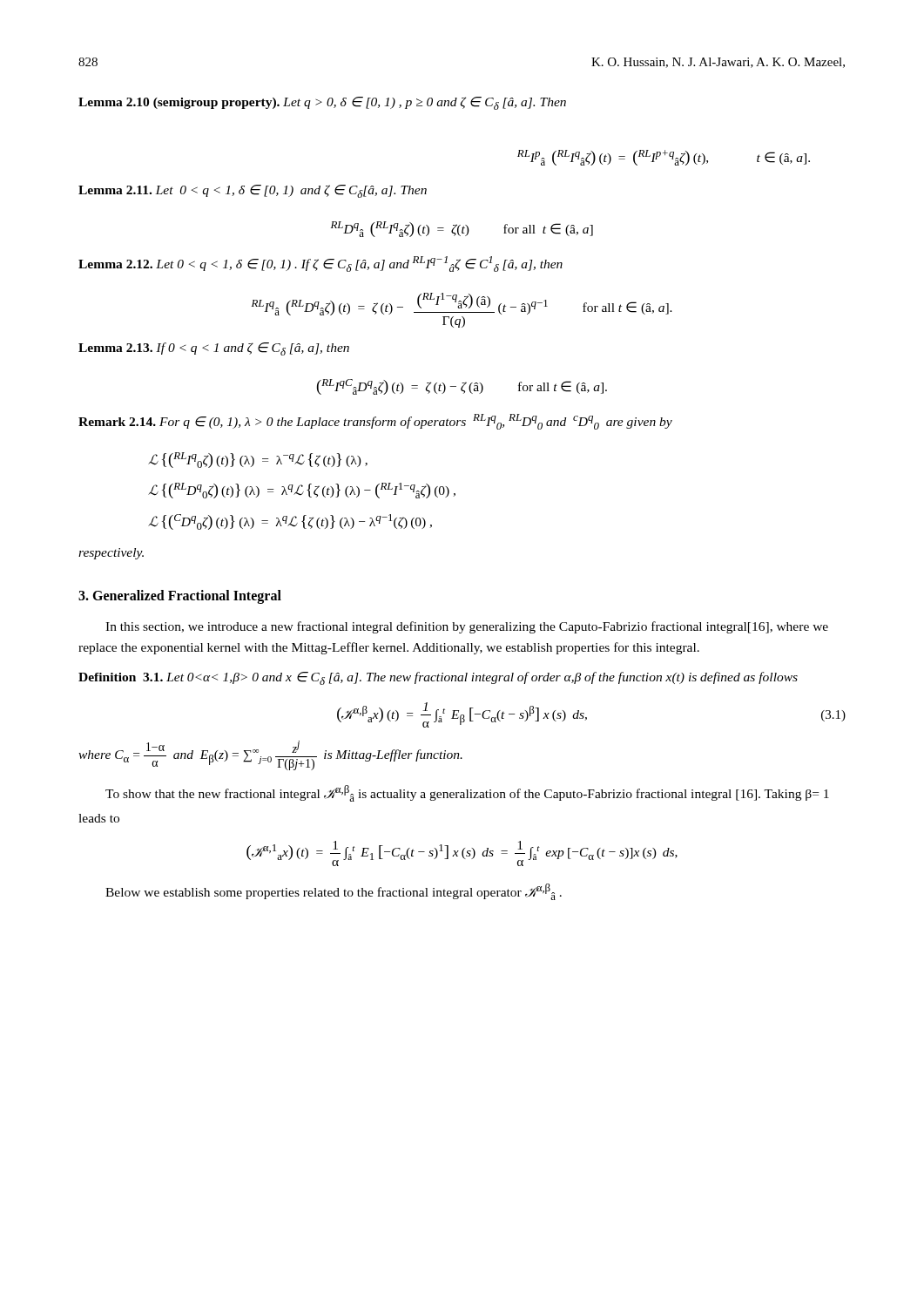Select the passage starting "In this section, we introduce a"

click(x=453, y=636)
